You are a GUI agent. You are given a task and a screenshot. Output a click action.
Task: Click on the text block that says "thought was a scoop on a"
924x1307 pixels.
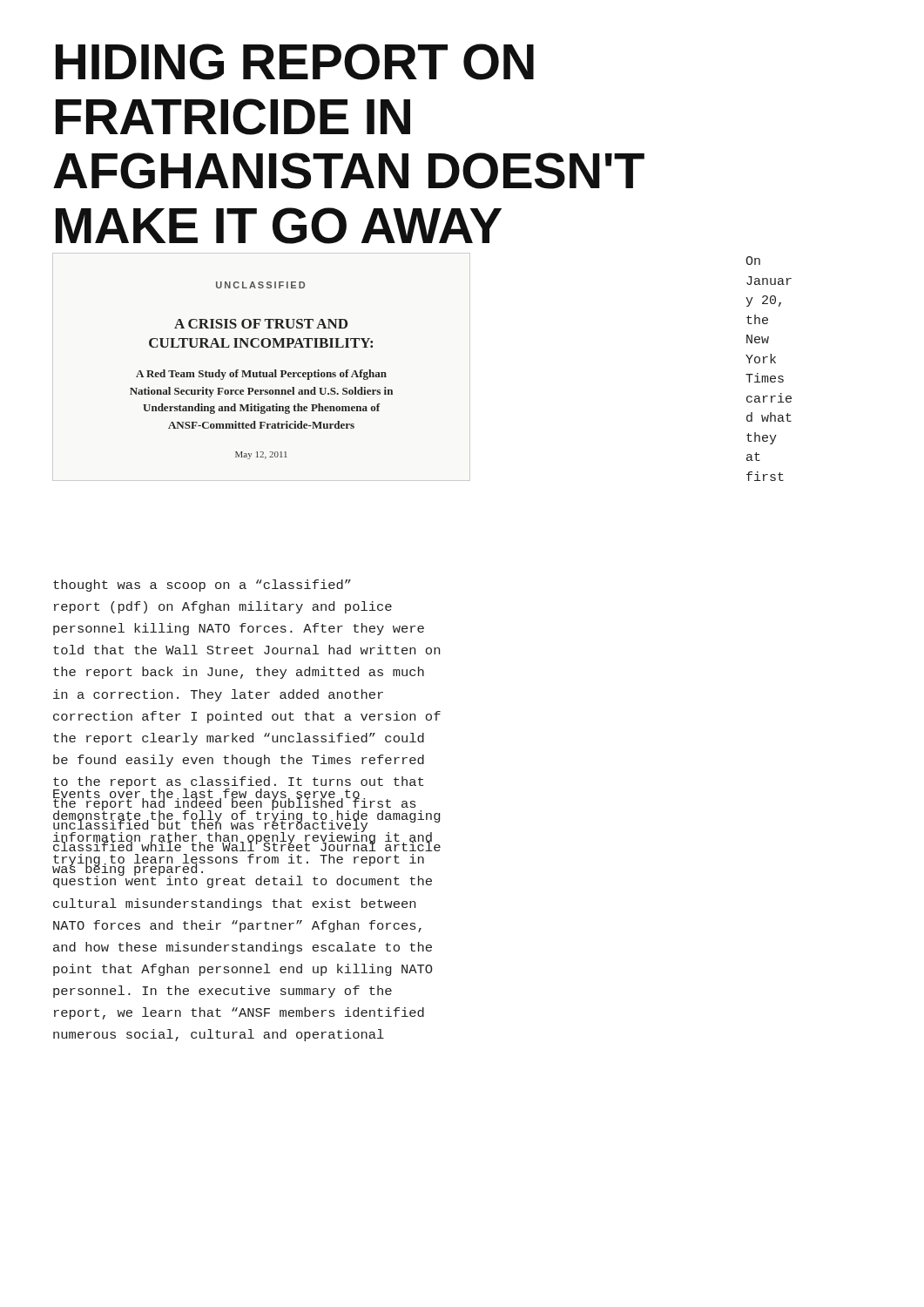coord(202,586)
